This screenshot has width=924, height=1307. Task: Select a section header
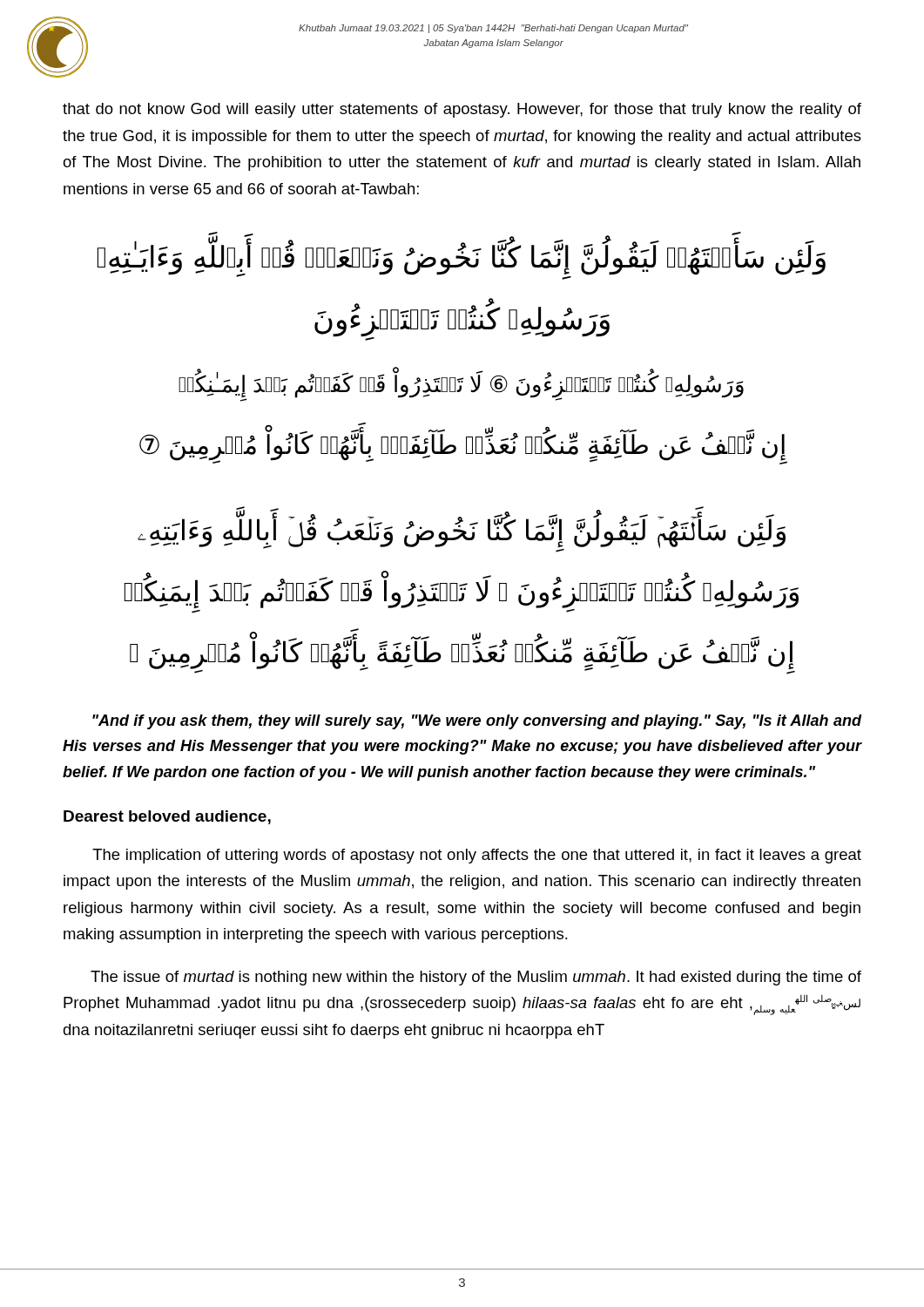(167, 816)
